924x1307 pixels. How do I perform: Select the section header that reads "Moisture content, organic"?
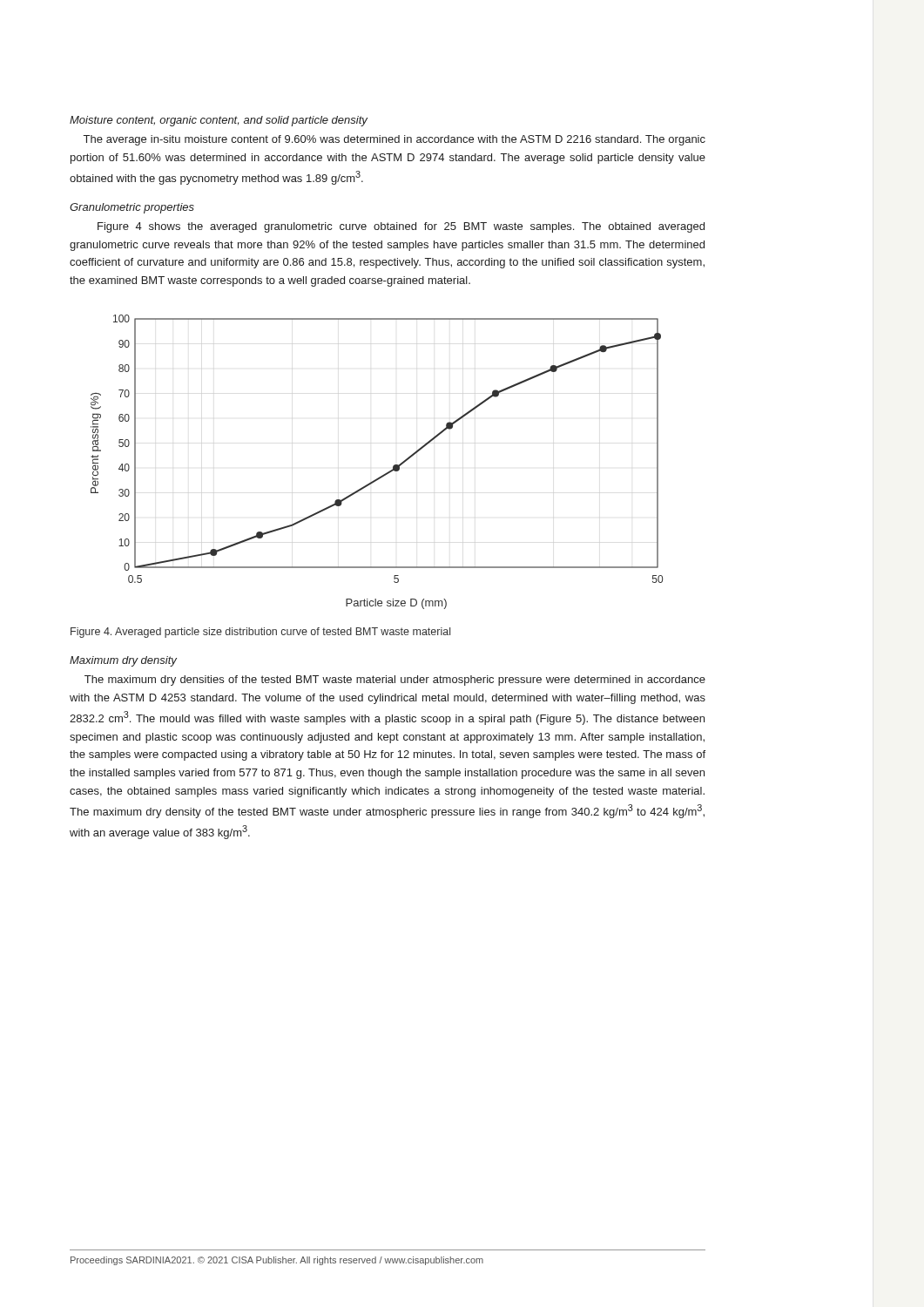coord(219,120)
